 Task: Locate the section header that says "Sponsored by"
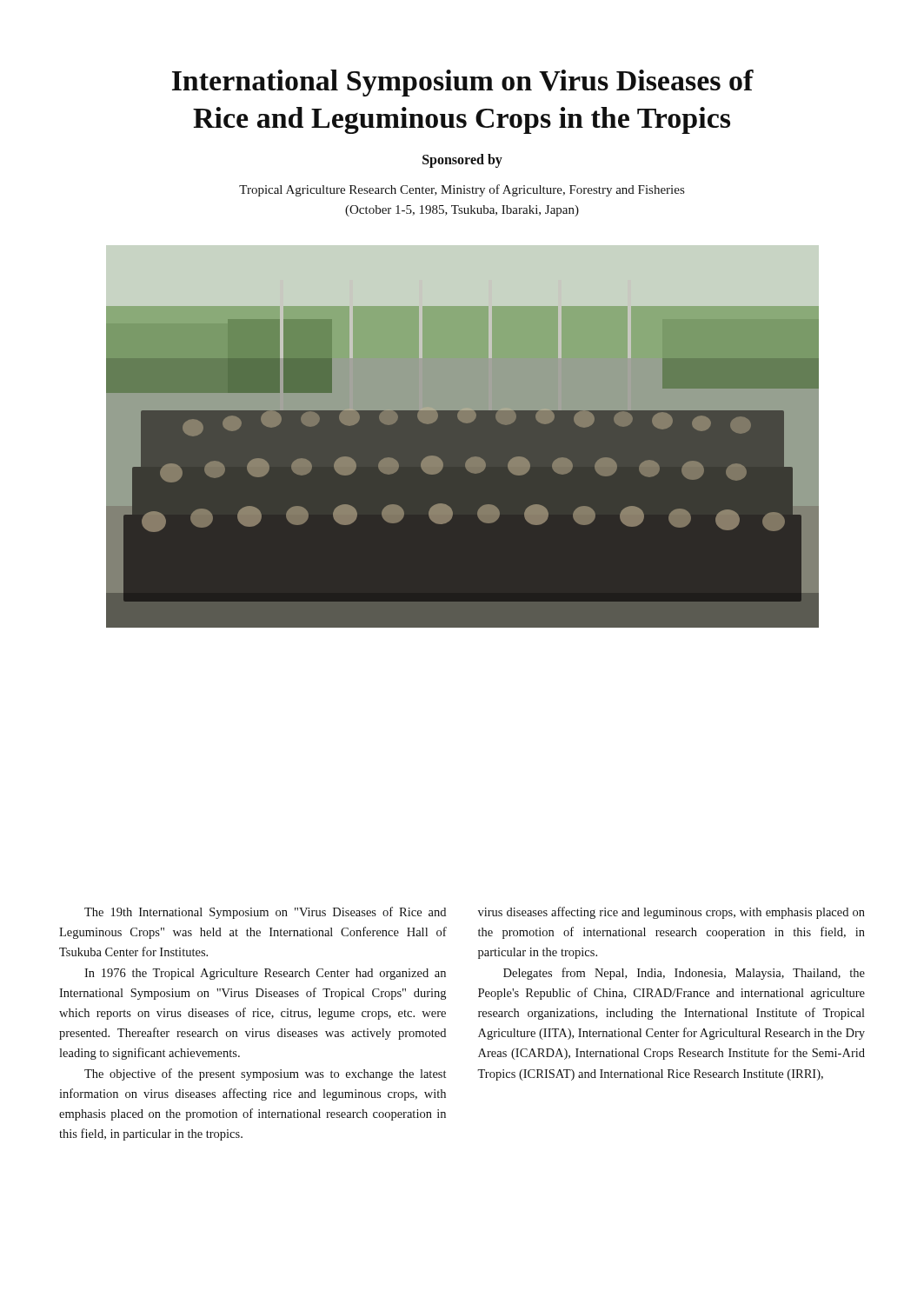click(x=462, y=160)
